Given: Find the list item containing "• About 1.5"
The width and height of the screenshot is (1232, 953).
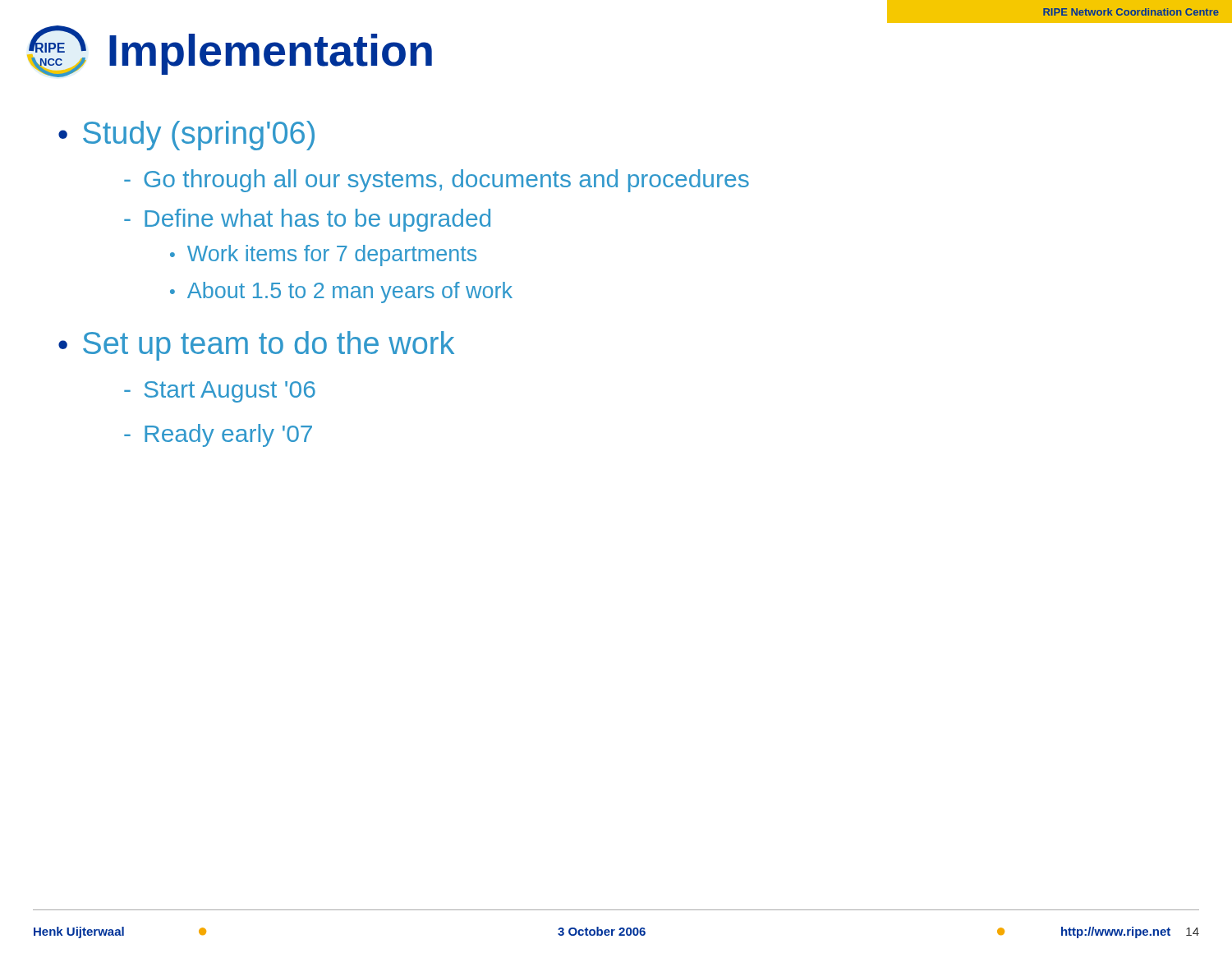Looking at the screenshot, I should pyautogui.click(x=341, y=292).
